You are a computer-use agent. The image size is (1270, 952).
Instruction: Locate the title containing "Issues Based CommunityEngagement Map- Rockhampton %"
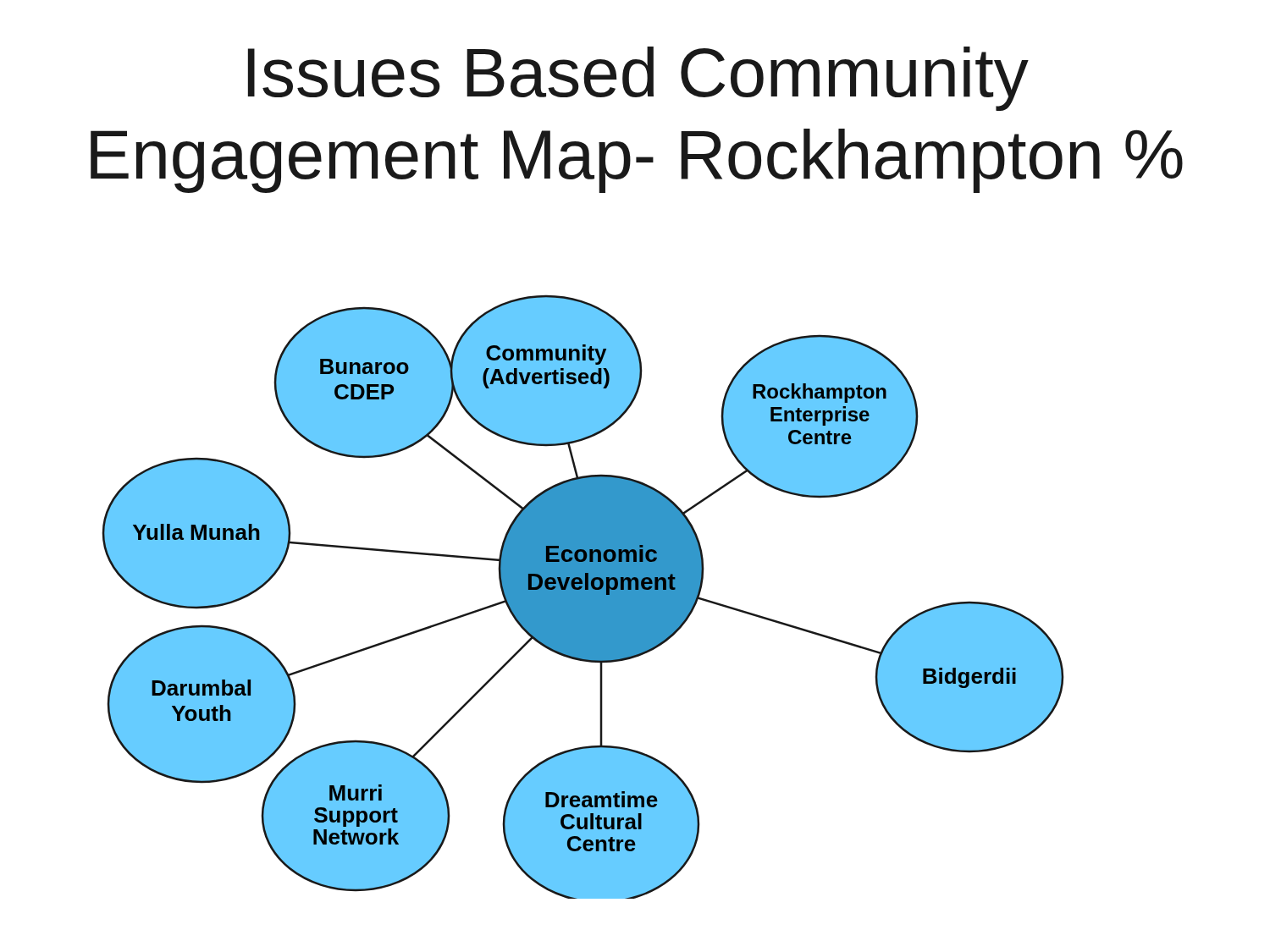[x=635, y=114]
